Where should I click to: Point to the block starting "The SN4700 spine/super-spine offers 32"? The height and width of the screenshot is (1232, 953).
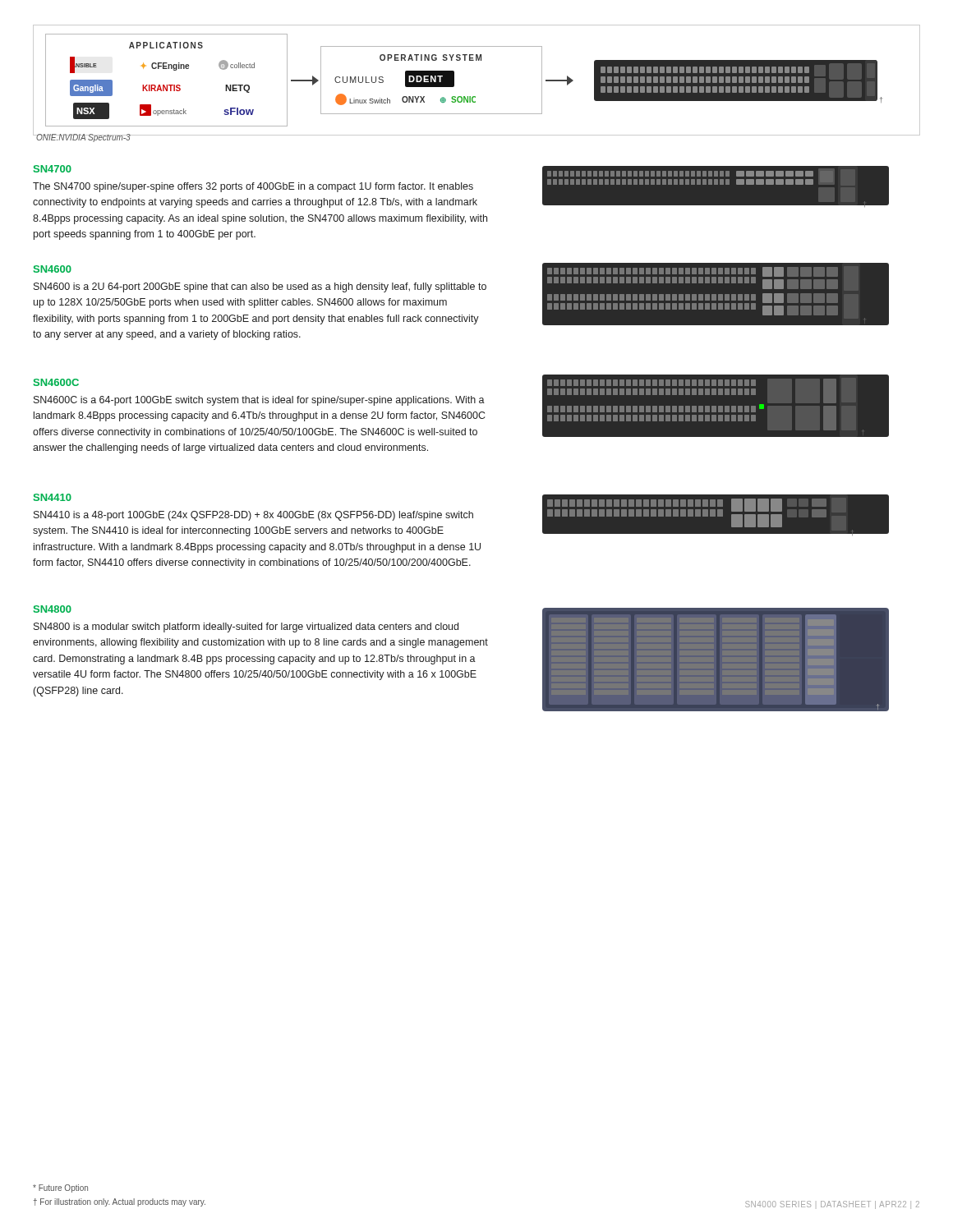[x=260, y=210]
